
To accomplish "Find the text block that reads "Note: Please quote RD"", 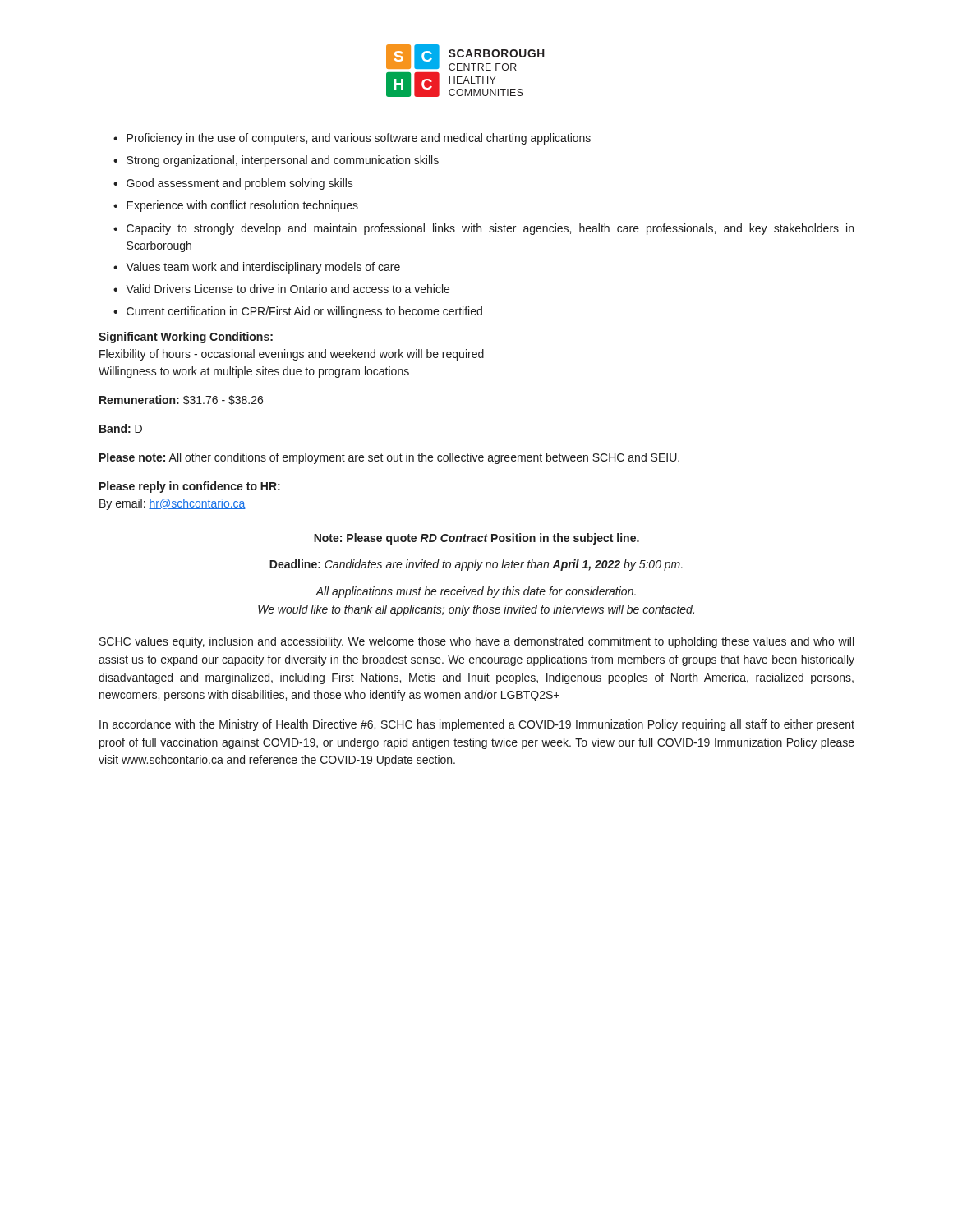I will 476,538.
